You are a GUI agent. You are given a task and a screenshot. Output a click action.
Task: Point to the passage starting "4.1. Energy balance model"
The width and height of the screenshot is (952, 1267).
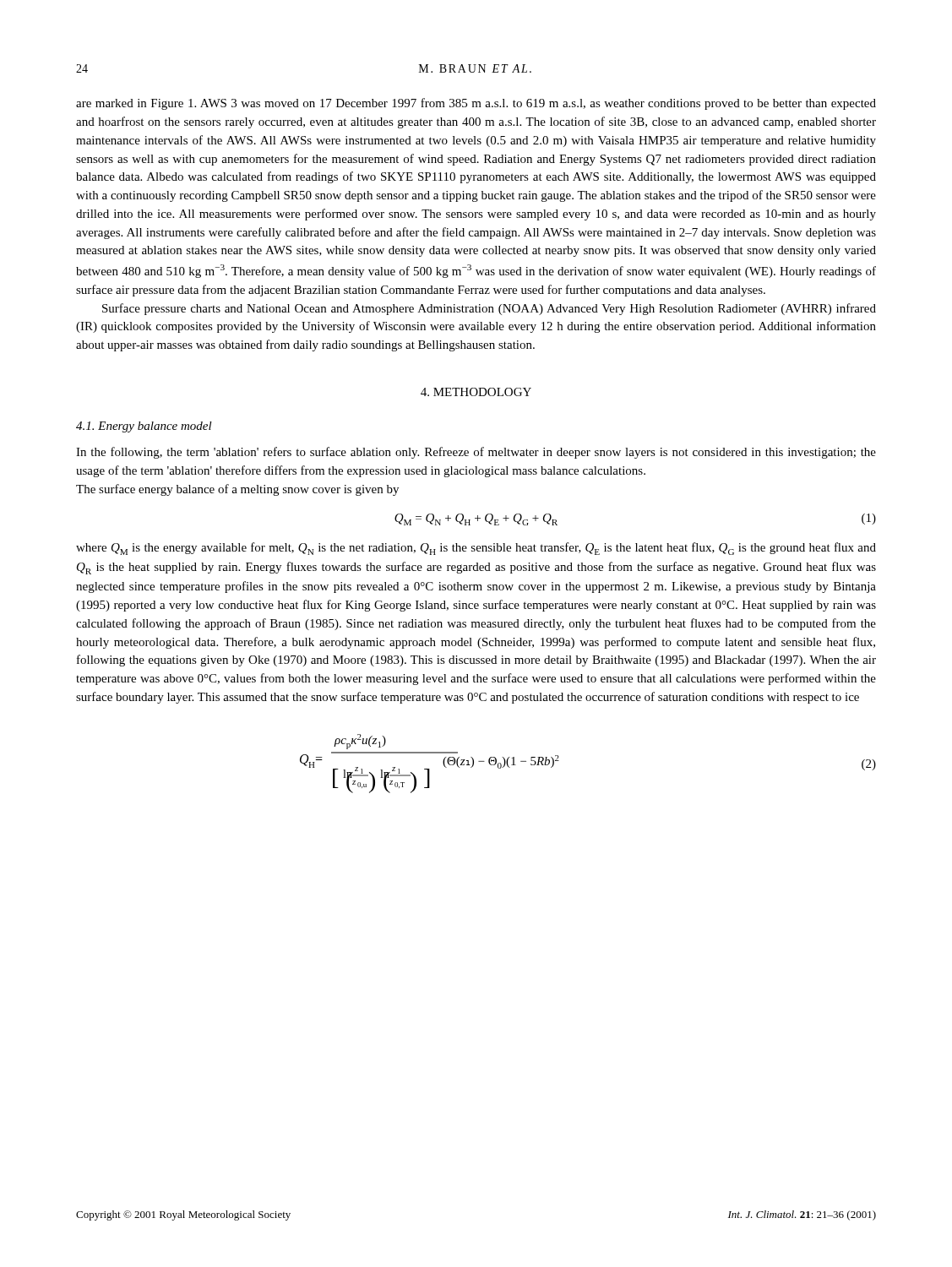144,425
